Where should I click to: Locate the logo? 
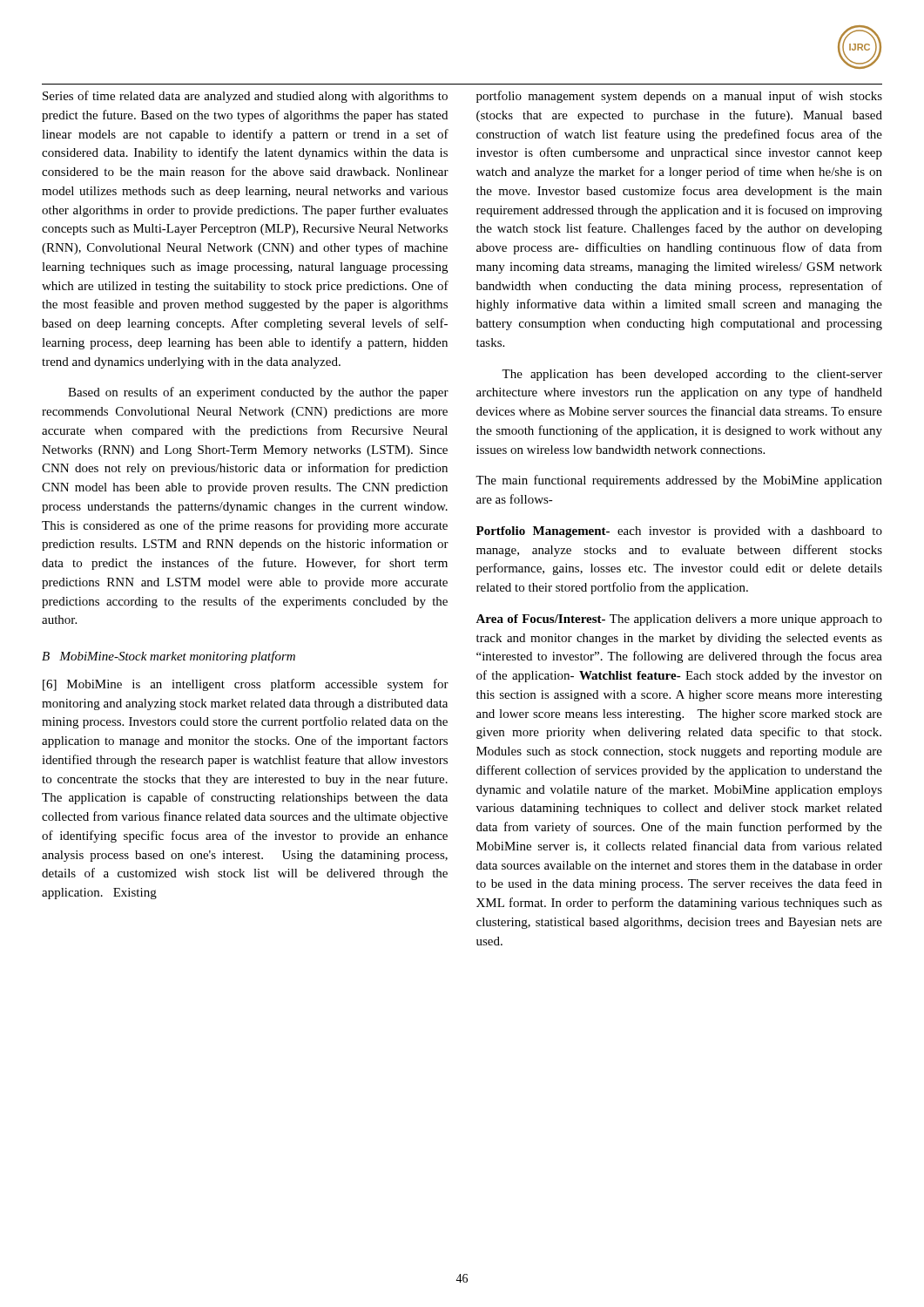860,47
